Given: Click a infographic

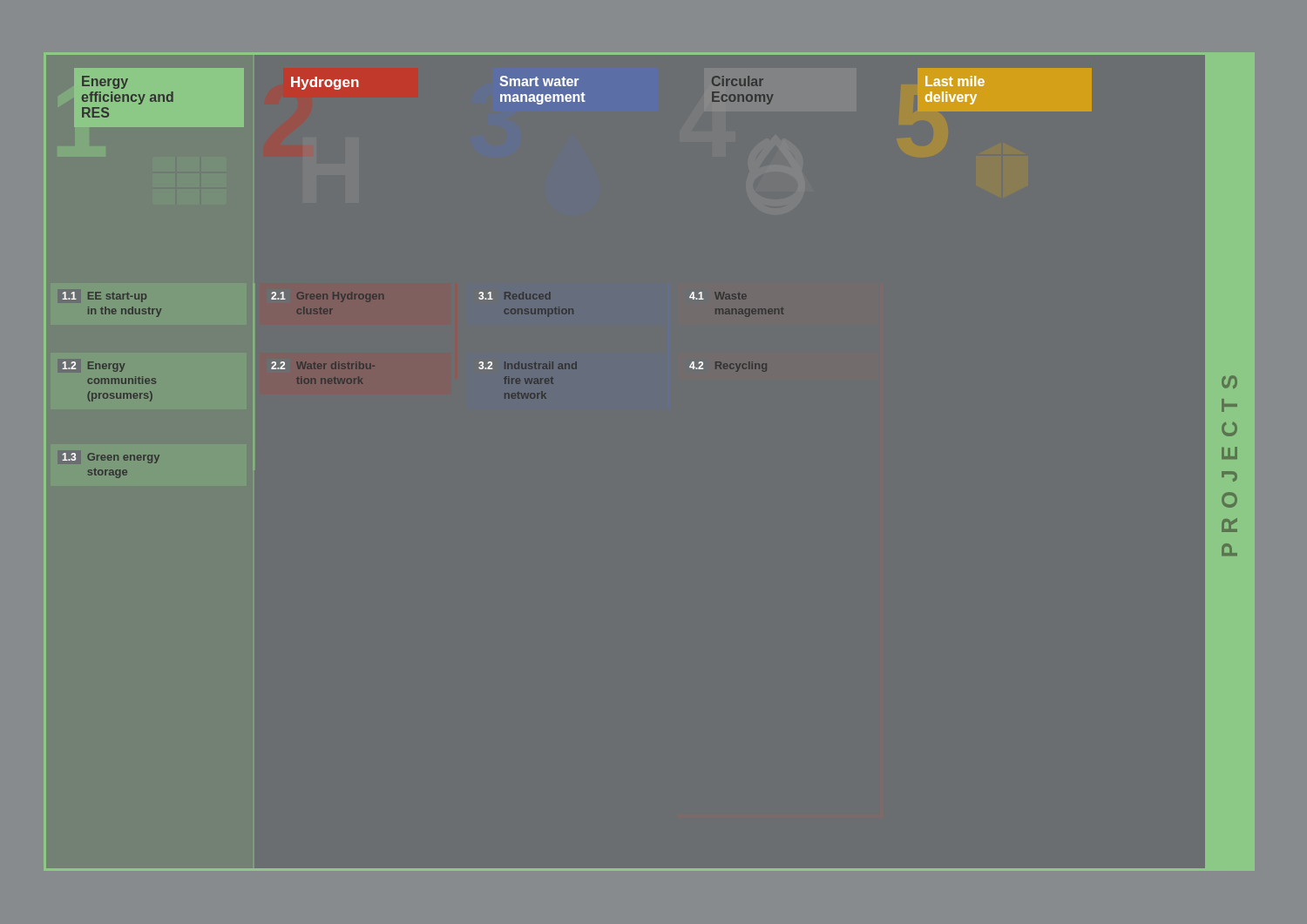Looking at the screenshot, I should 649,462.
